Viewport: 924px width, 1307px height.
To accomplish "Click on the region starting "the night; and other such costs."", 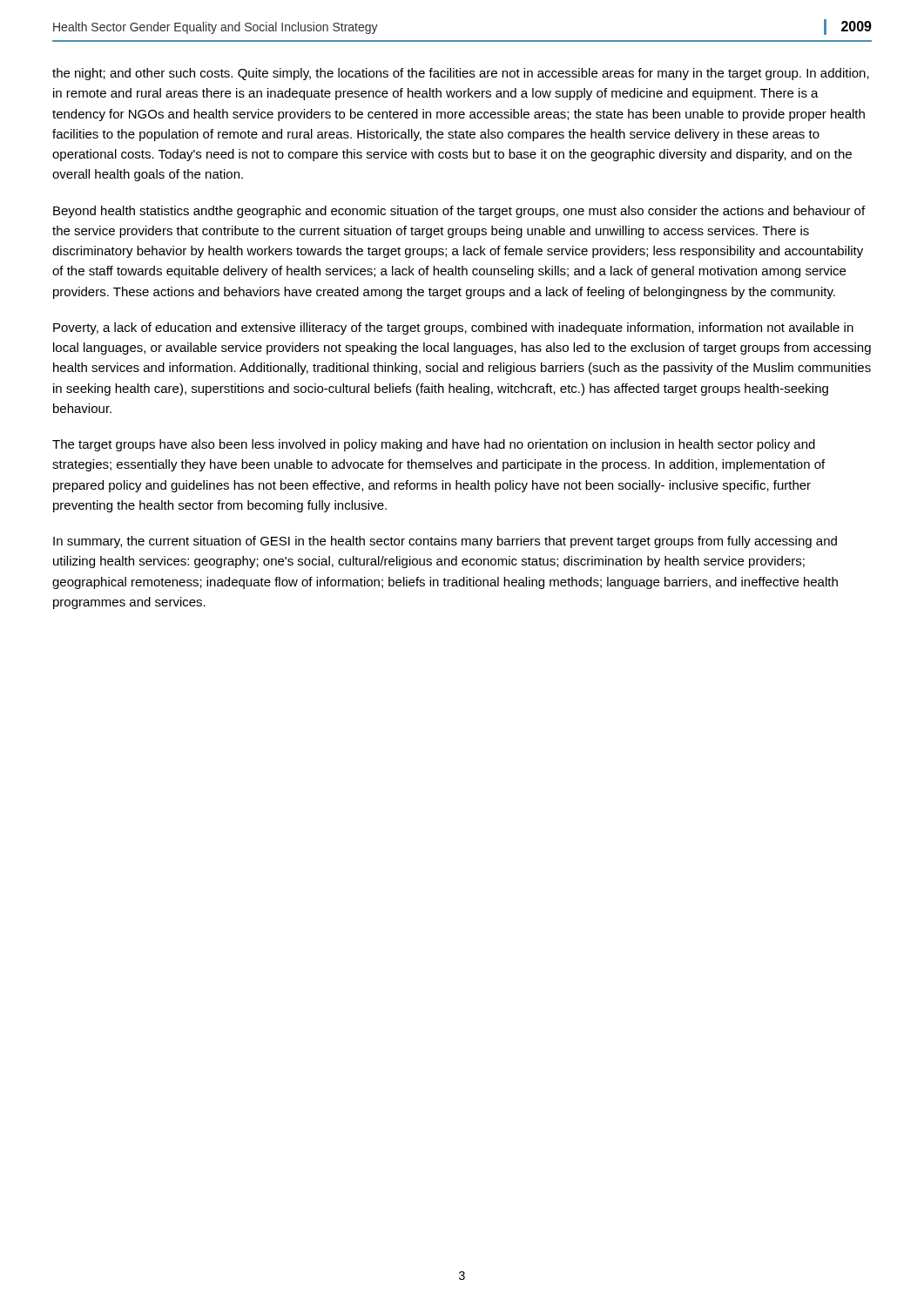I will point(461,123).
